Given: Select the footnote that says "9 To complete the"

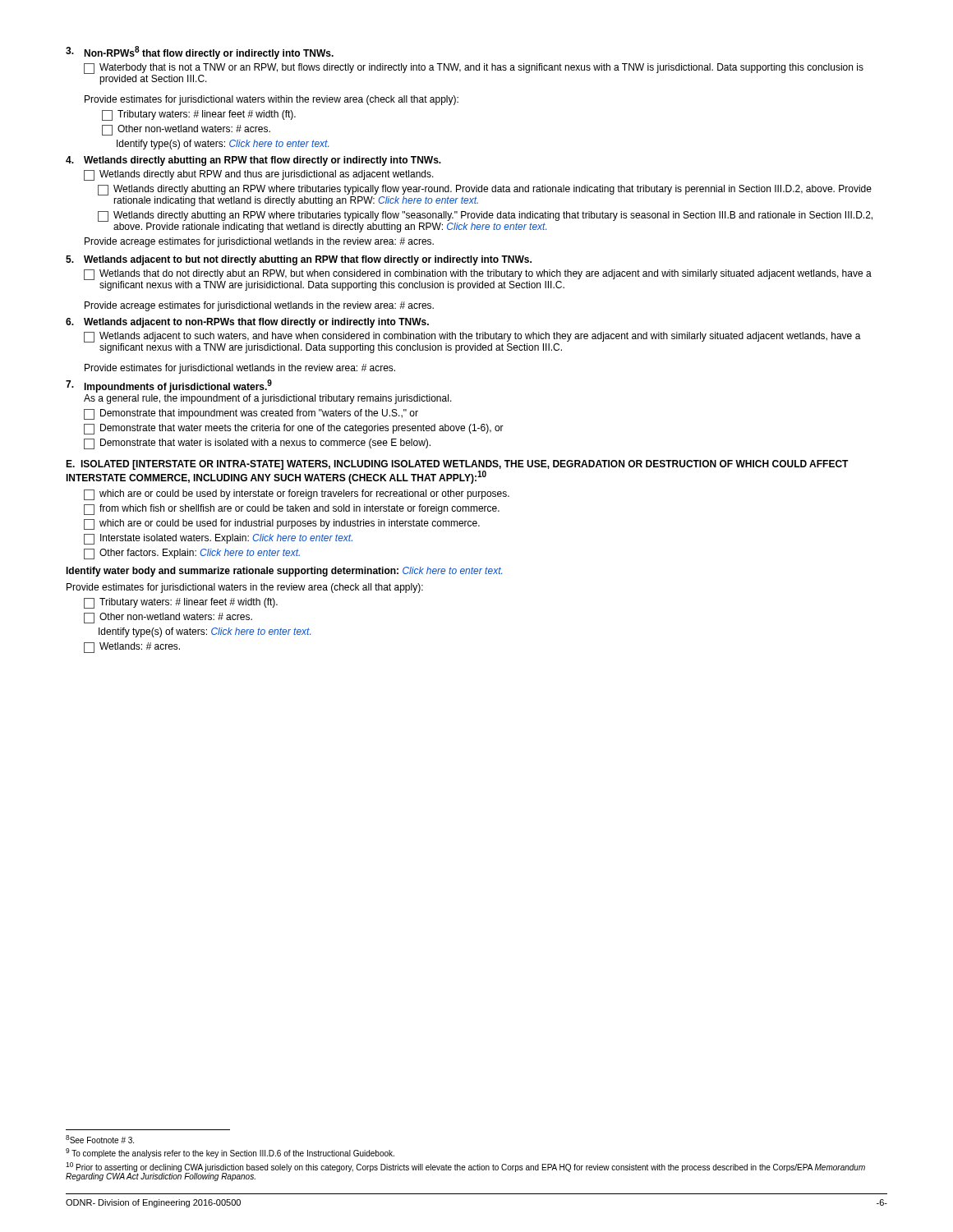Looking at the screenshot, I should click(230, 1153).
